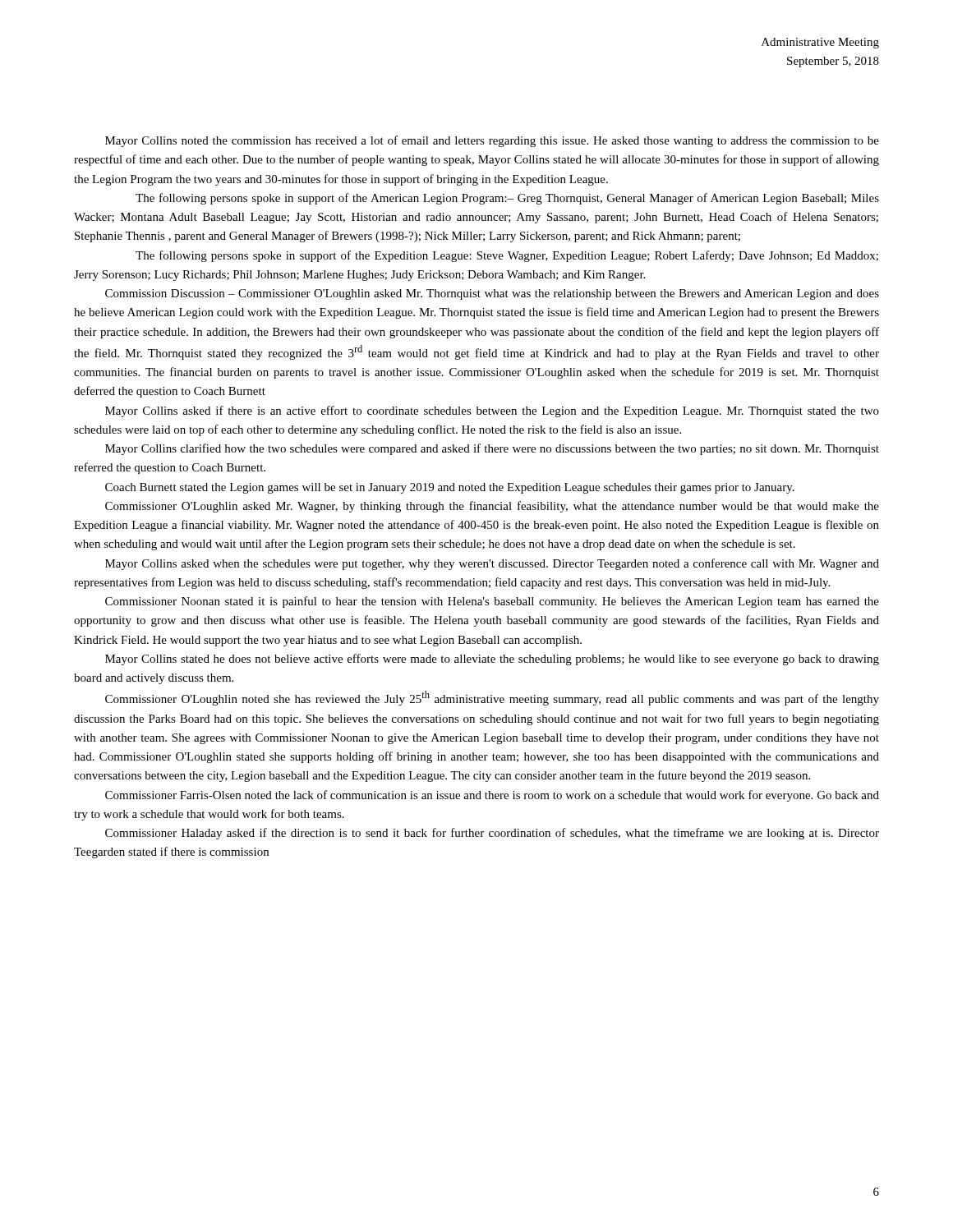This screenshot has width=953, height=1232.
Task: Locate the text starting "Commissioner Noonan stated it is painful to hear"
Action: click(476, 621)
